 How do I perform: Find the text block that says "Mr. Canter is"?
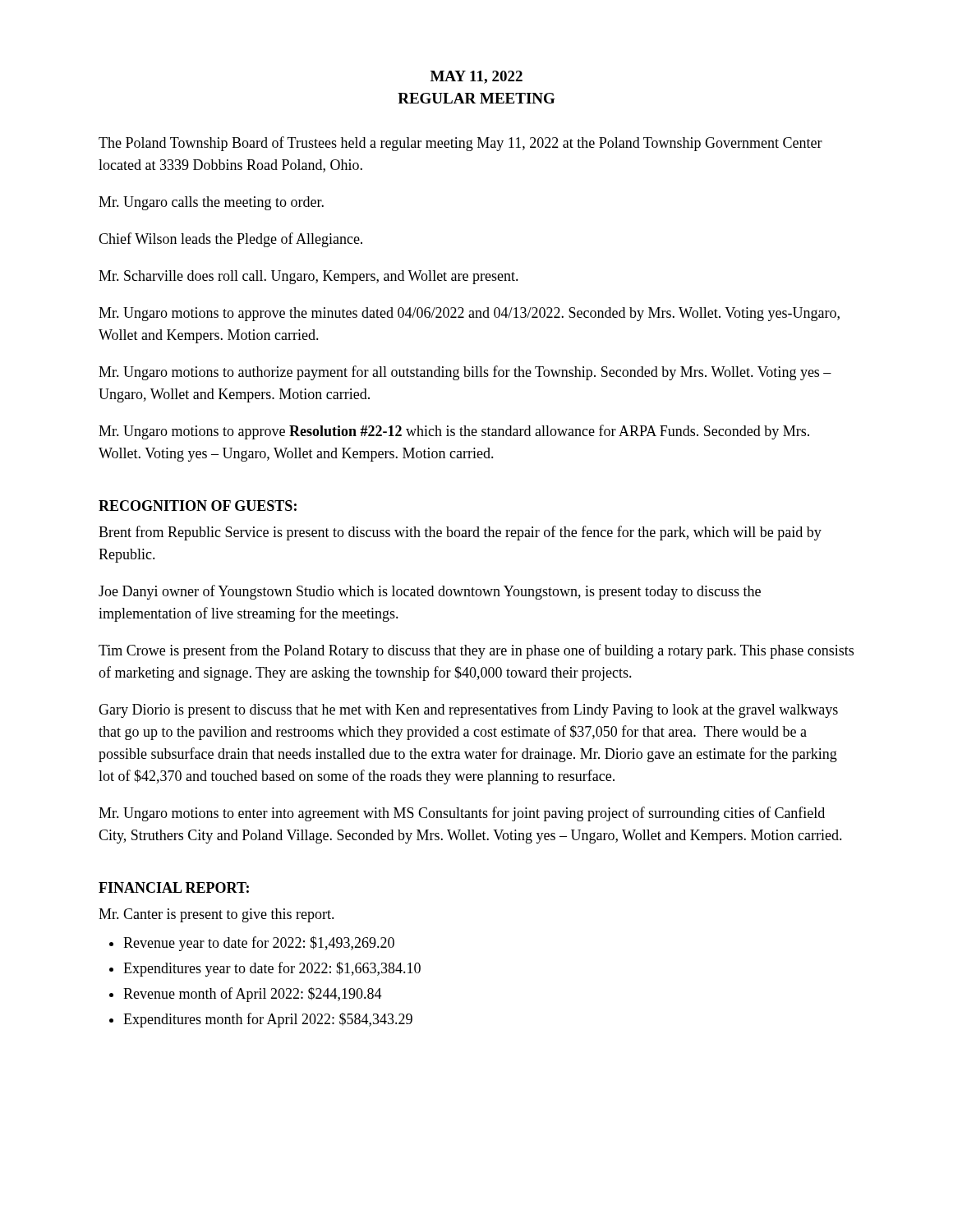[x=217, y=914]
